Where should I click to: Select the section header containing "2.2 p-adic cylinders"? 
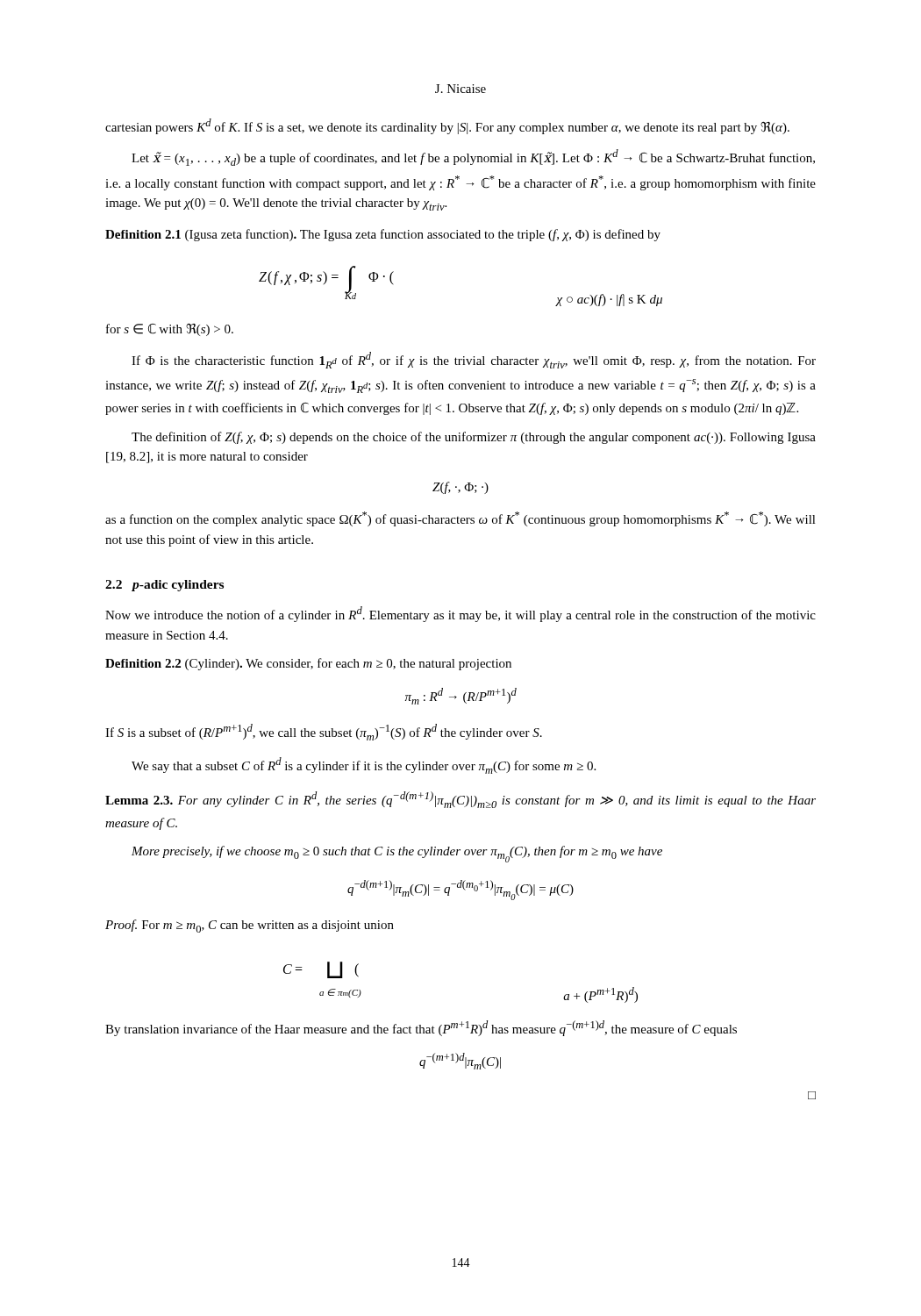click(165, 584)
